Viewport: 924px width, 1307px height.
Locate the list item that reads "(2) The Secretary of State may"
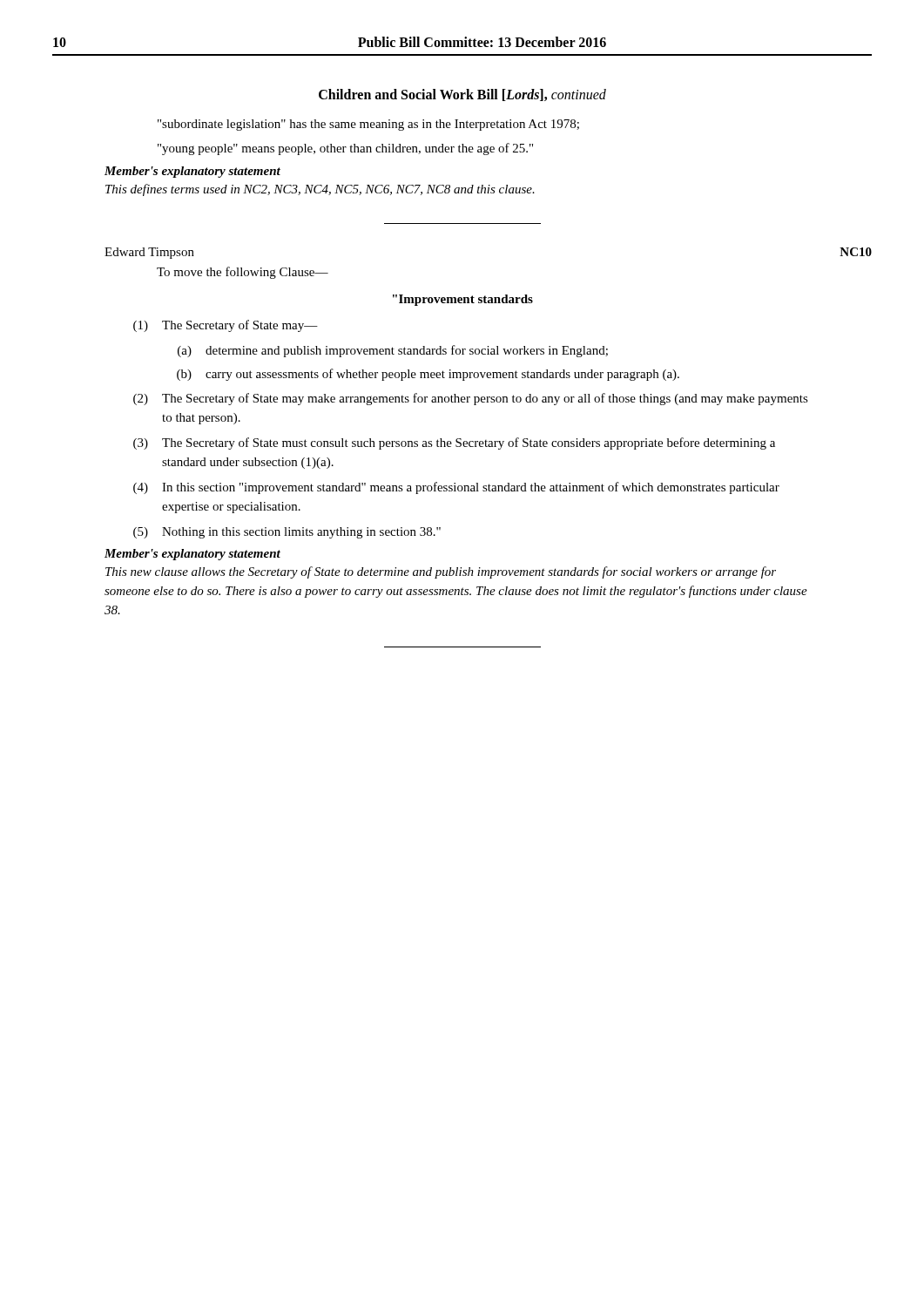pos(462,408)
